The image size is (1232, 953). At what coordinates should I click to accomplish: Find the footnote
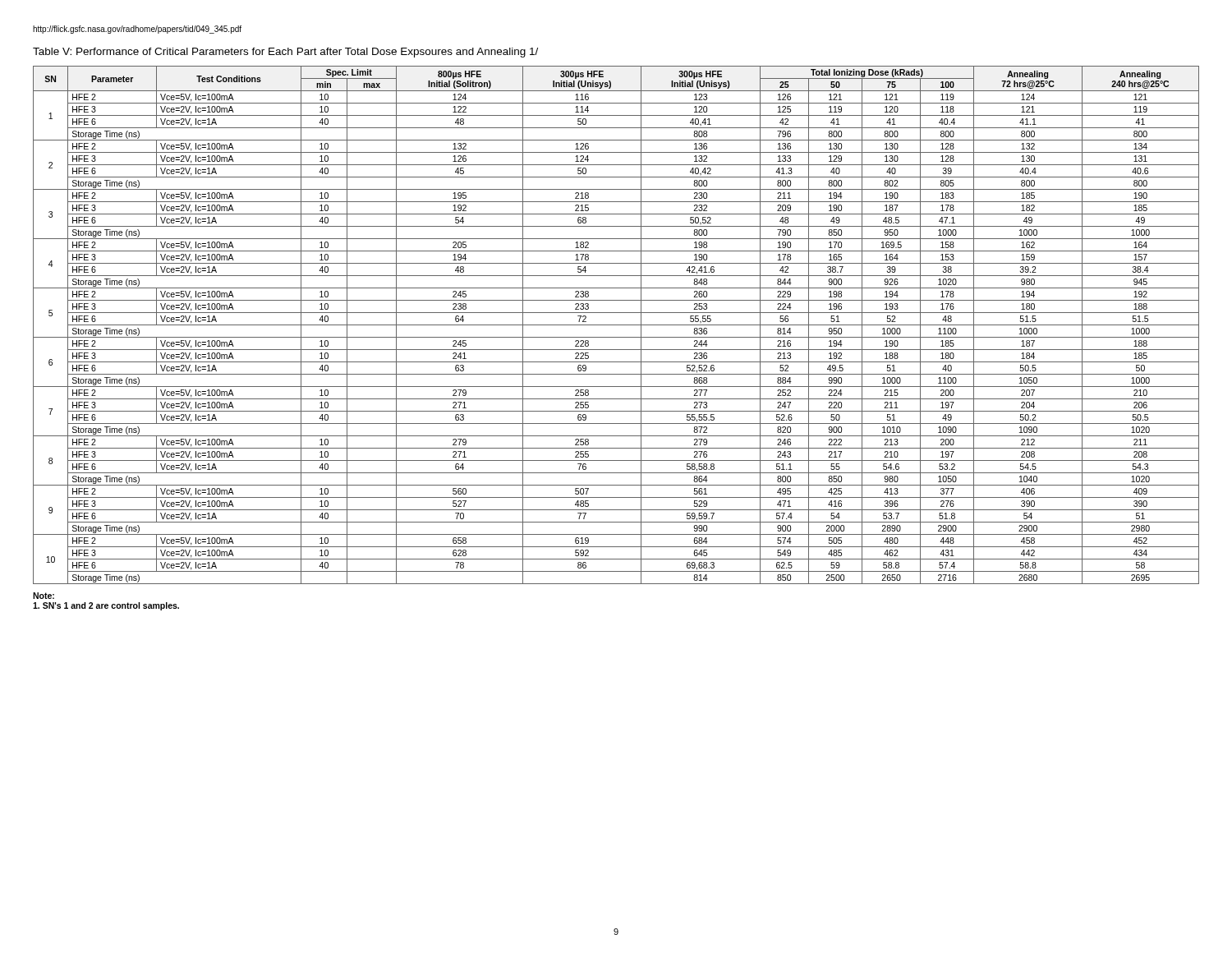(x=106, y=601)
